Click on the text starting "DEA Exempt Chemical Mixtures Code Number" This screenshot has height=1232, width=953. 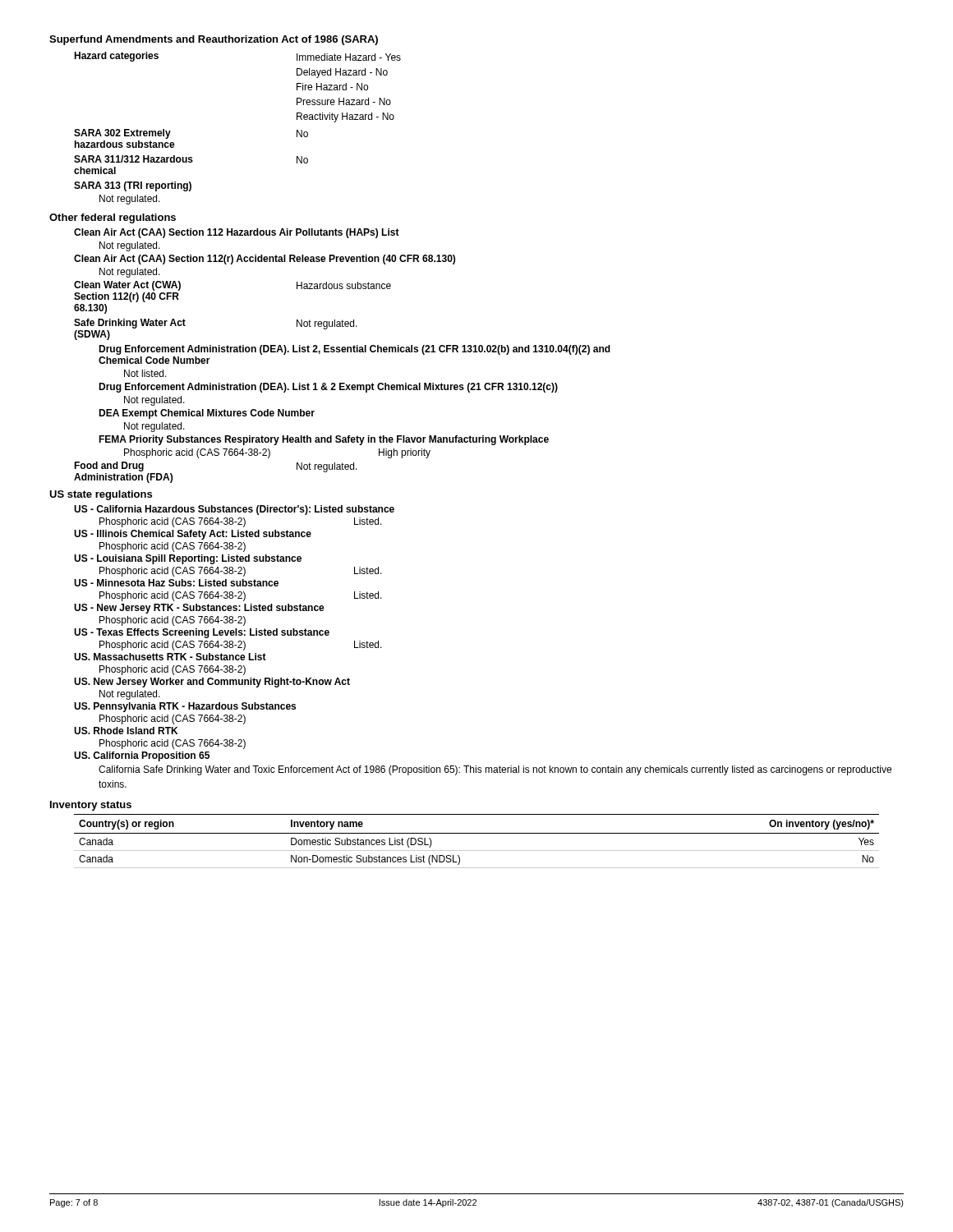tap(207, 413)
